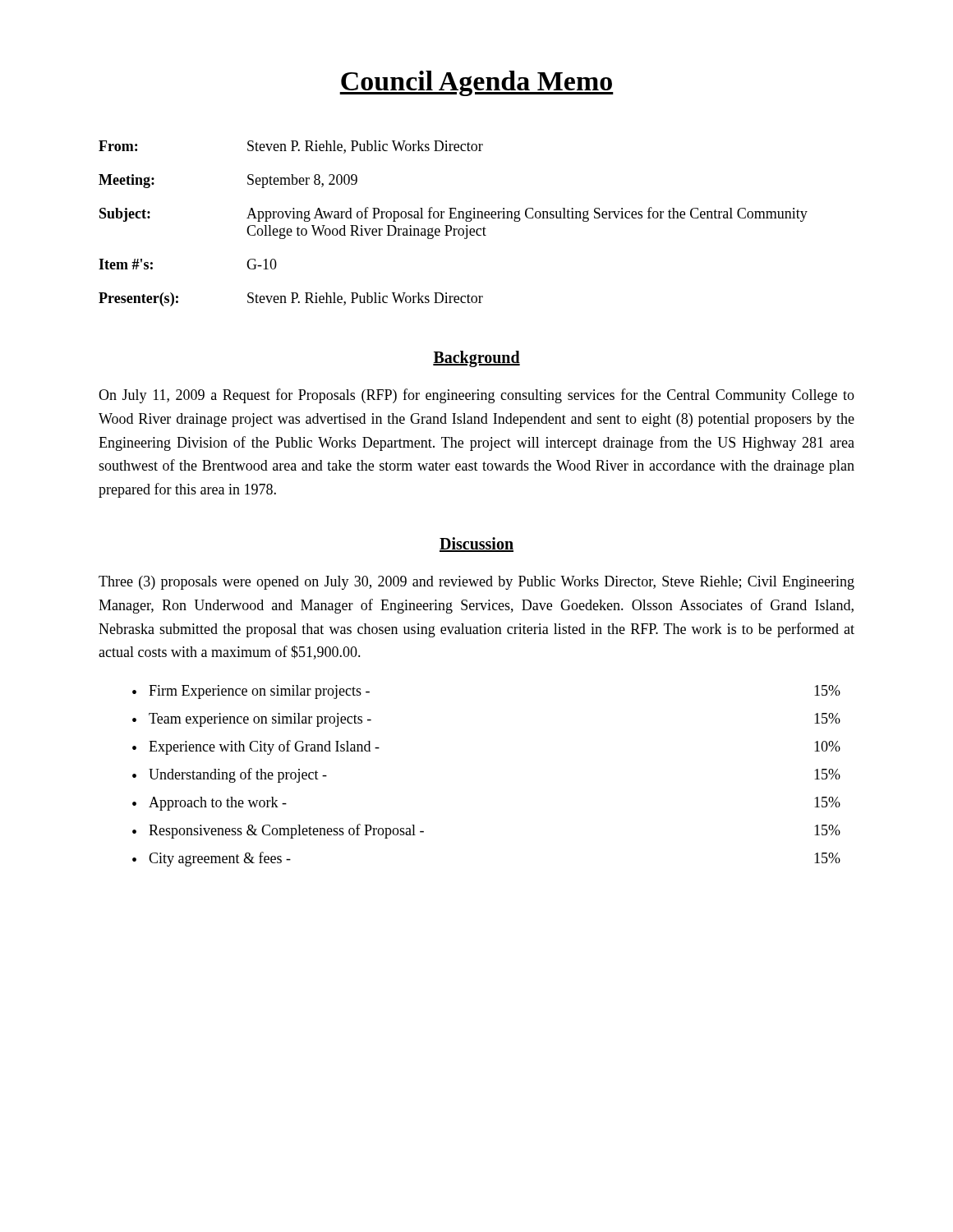Viewport: 953px width, 1232px height.
Task: Point to the block beginning "On July 11, 2009 a Request"
Action: (x=476, y=442)
